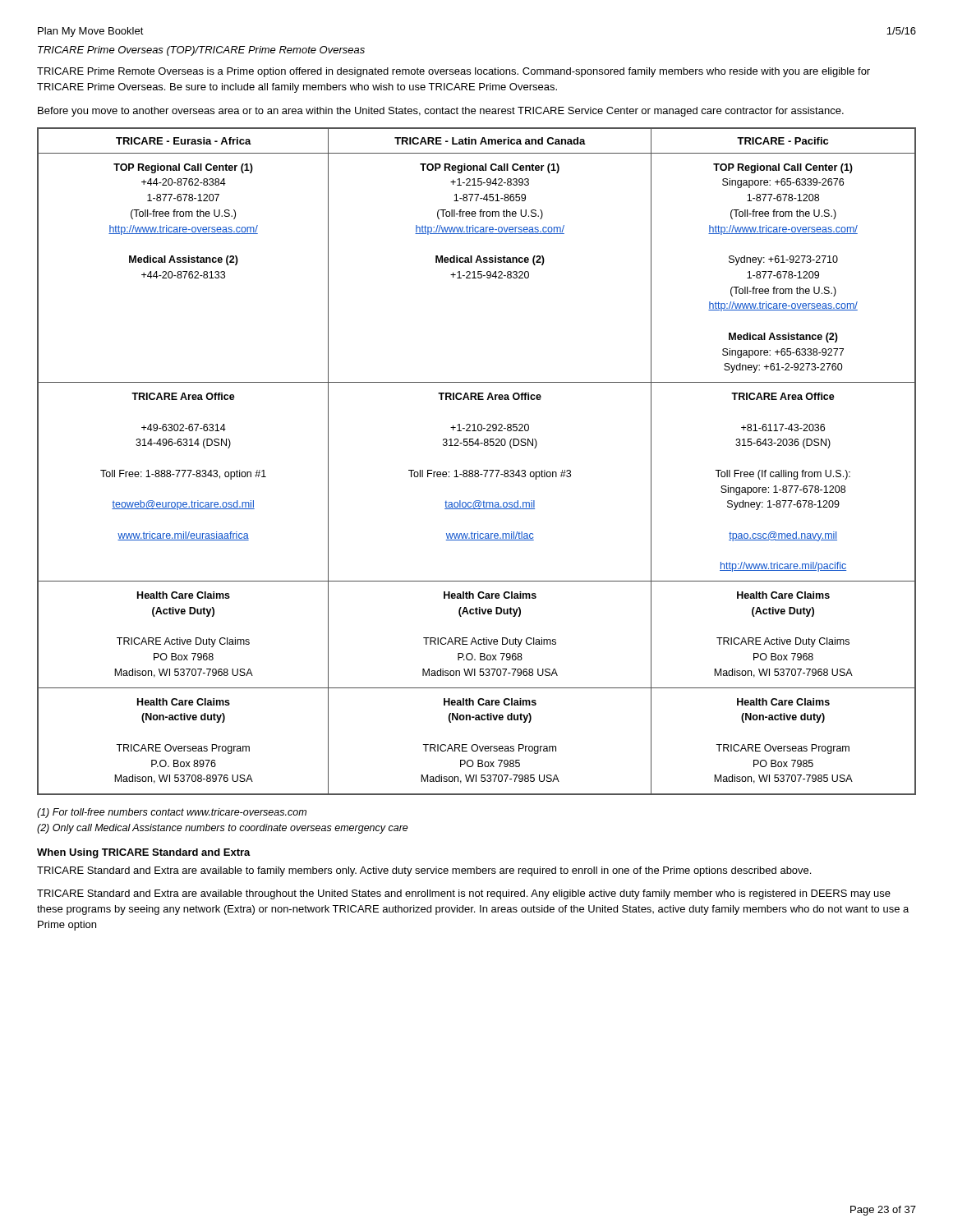Find the footnote with the text "(1) For toll-free numbers contact www.tricare-overseas.com (2)"
This screenshot has width=953, height=1232.
(x=223, y=820)
